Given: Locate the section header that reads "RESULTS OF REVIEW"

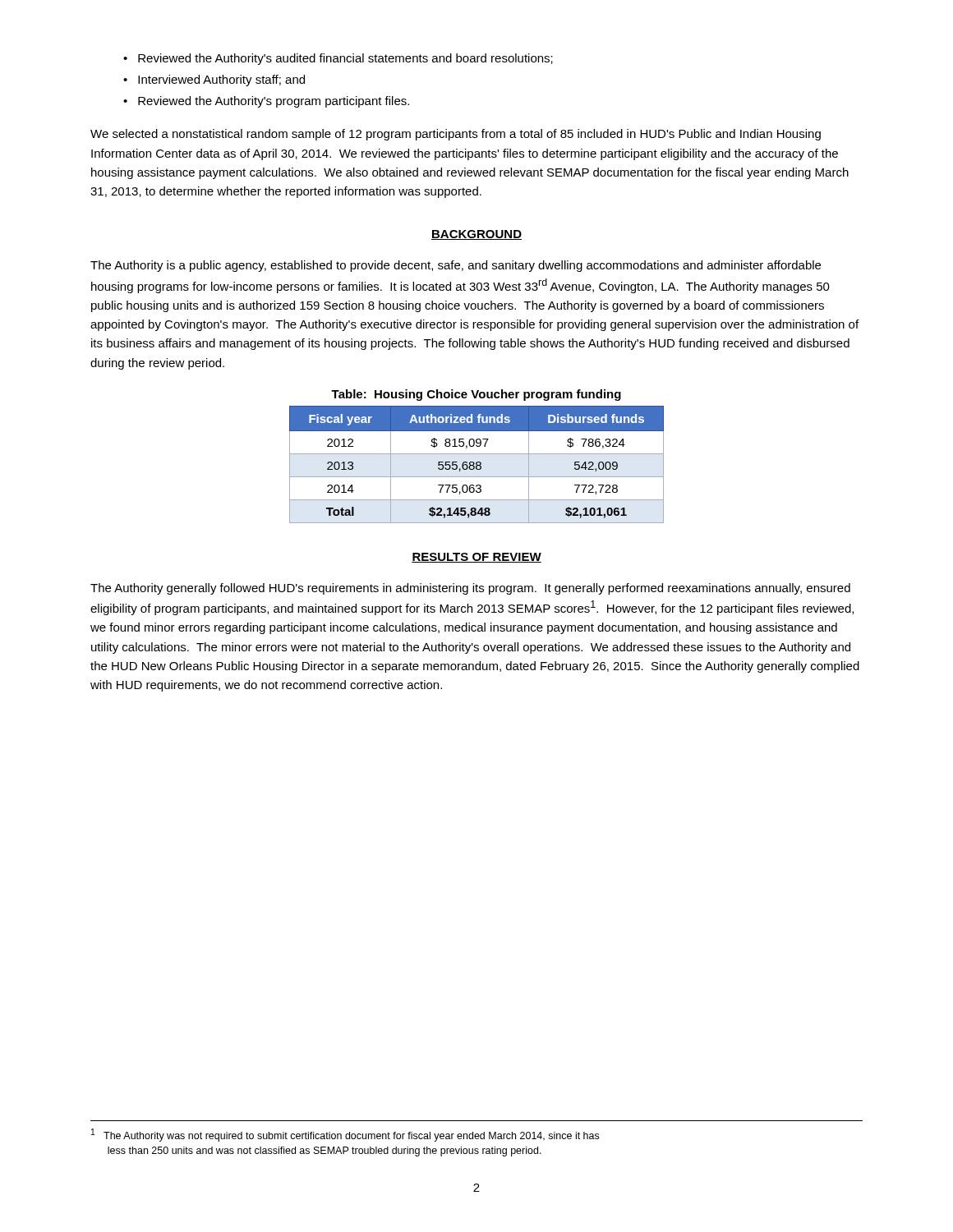Looking at the screenshot, I should tap(476, 556).
